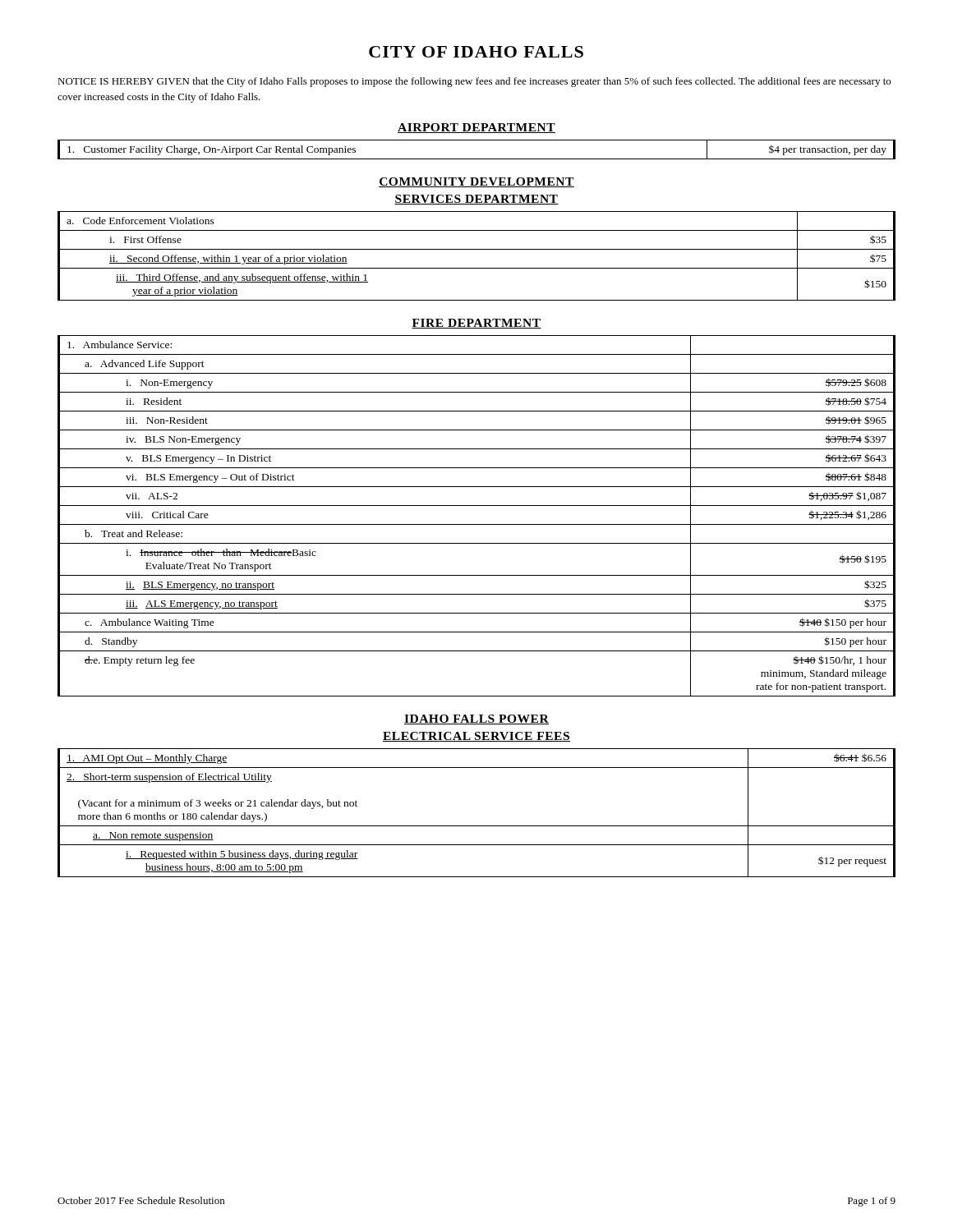Find the element starting "COMMUNITY DEVELOPMENT"
Screen dimensions: 1232x953
tap(476, 181)
